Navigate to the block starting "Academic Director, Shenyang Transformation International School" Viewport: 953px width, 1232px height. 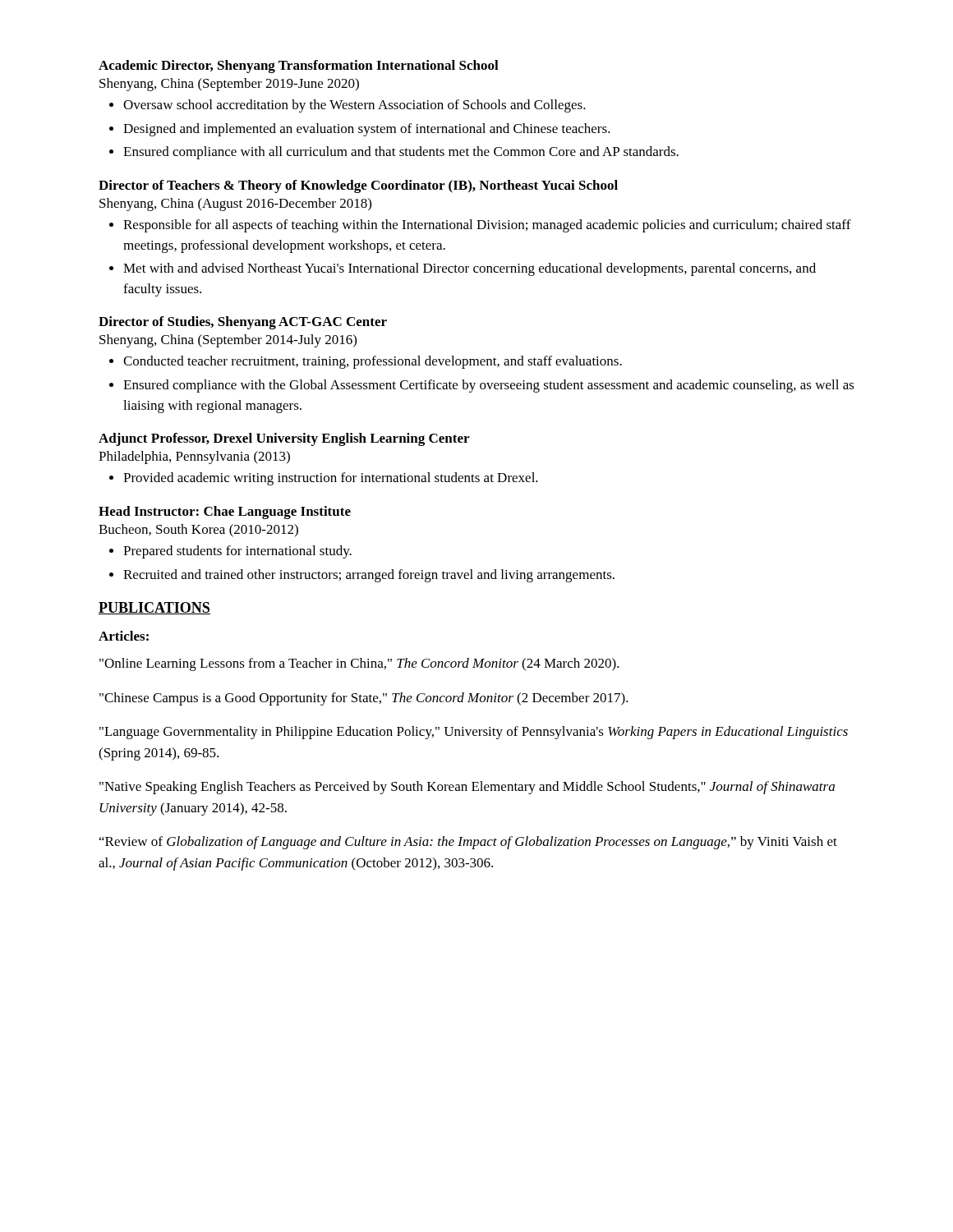pyautogui.click(x=298, y=65)
